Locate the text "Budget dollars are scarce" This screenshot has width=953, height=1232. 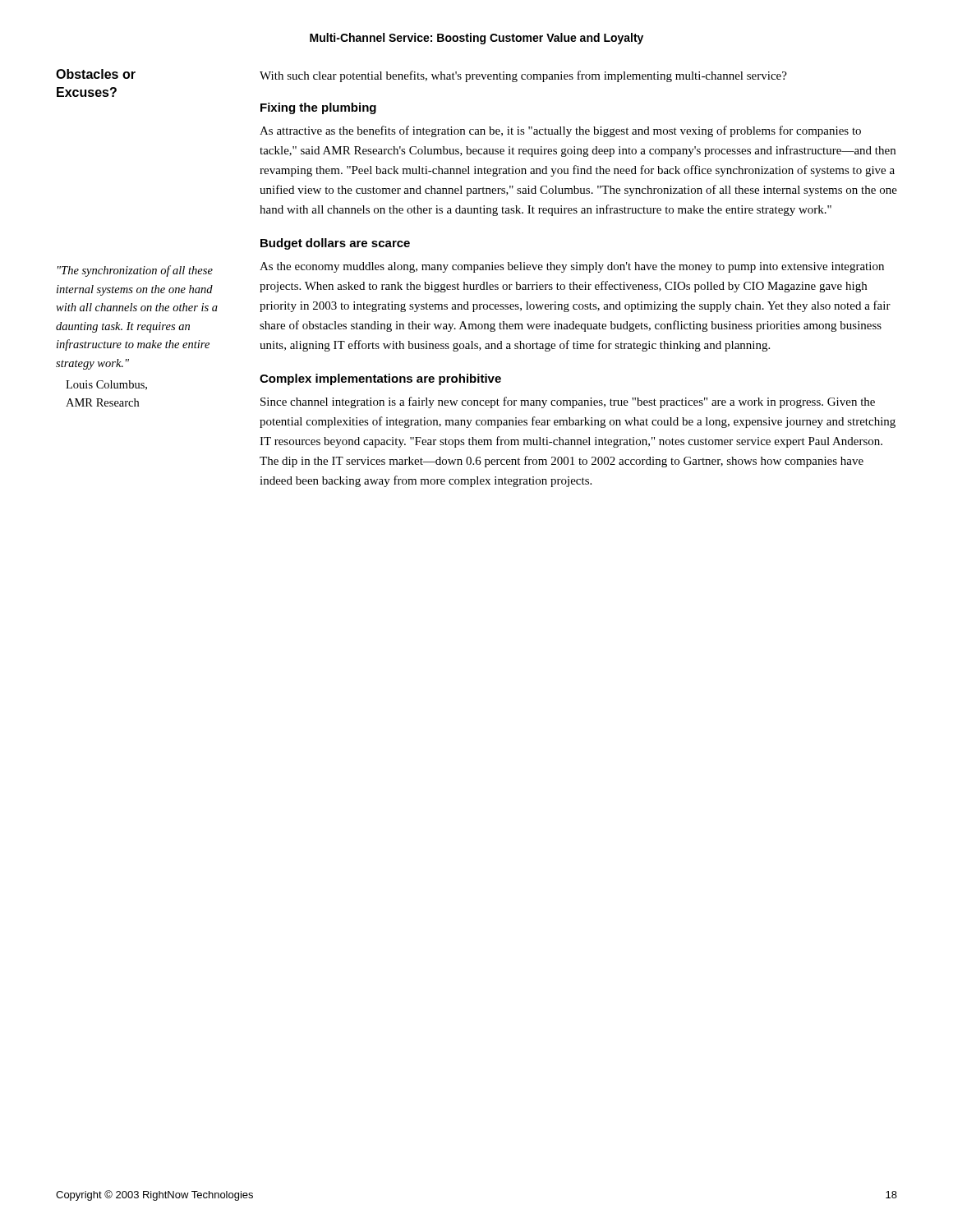[x=335, y=243]
